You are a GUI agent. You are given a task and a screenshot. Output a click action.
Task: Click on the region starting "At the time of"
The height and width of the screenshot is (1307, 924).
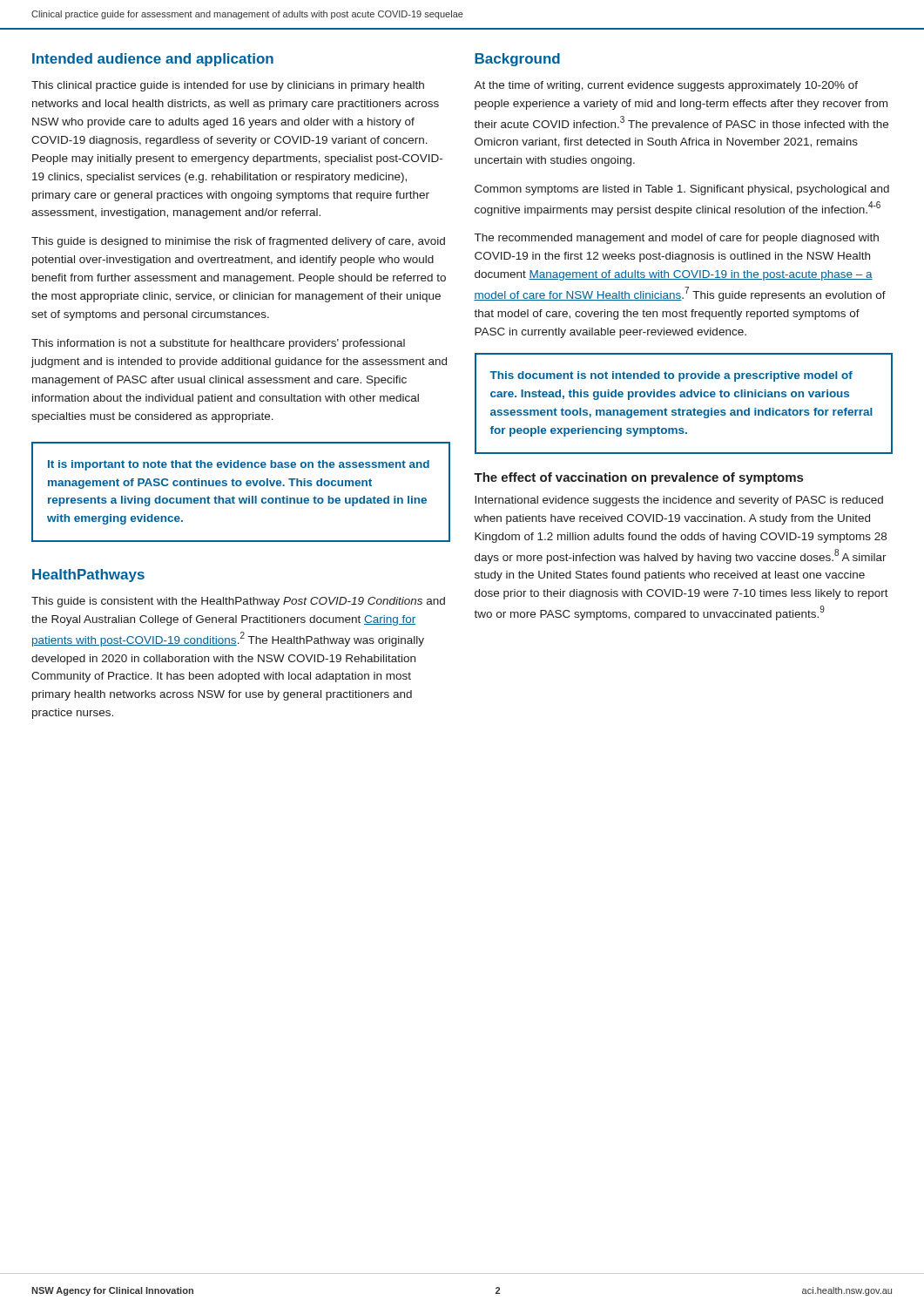click(683, 123)
